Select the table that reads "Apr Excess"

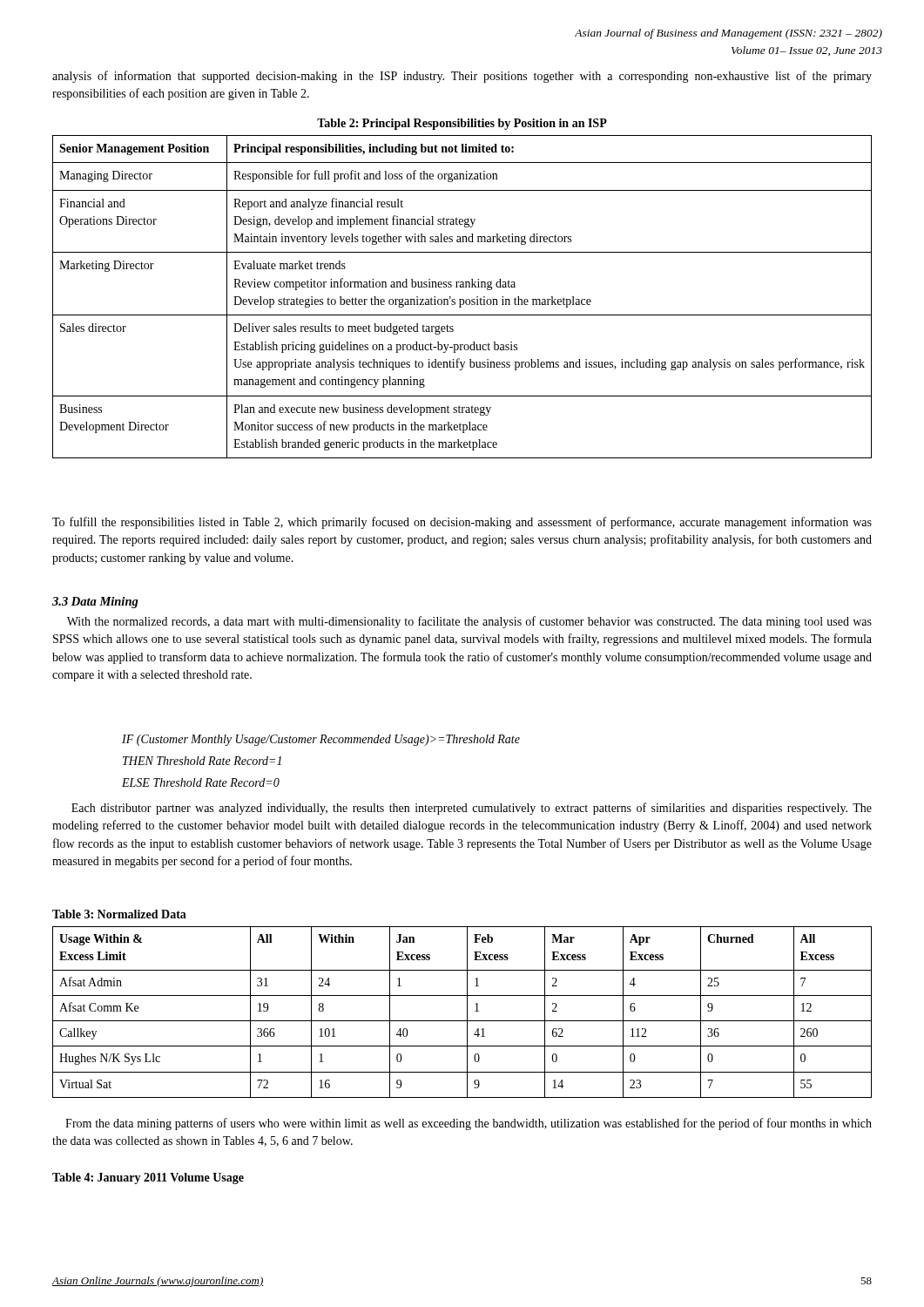click(462, 1012)
